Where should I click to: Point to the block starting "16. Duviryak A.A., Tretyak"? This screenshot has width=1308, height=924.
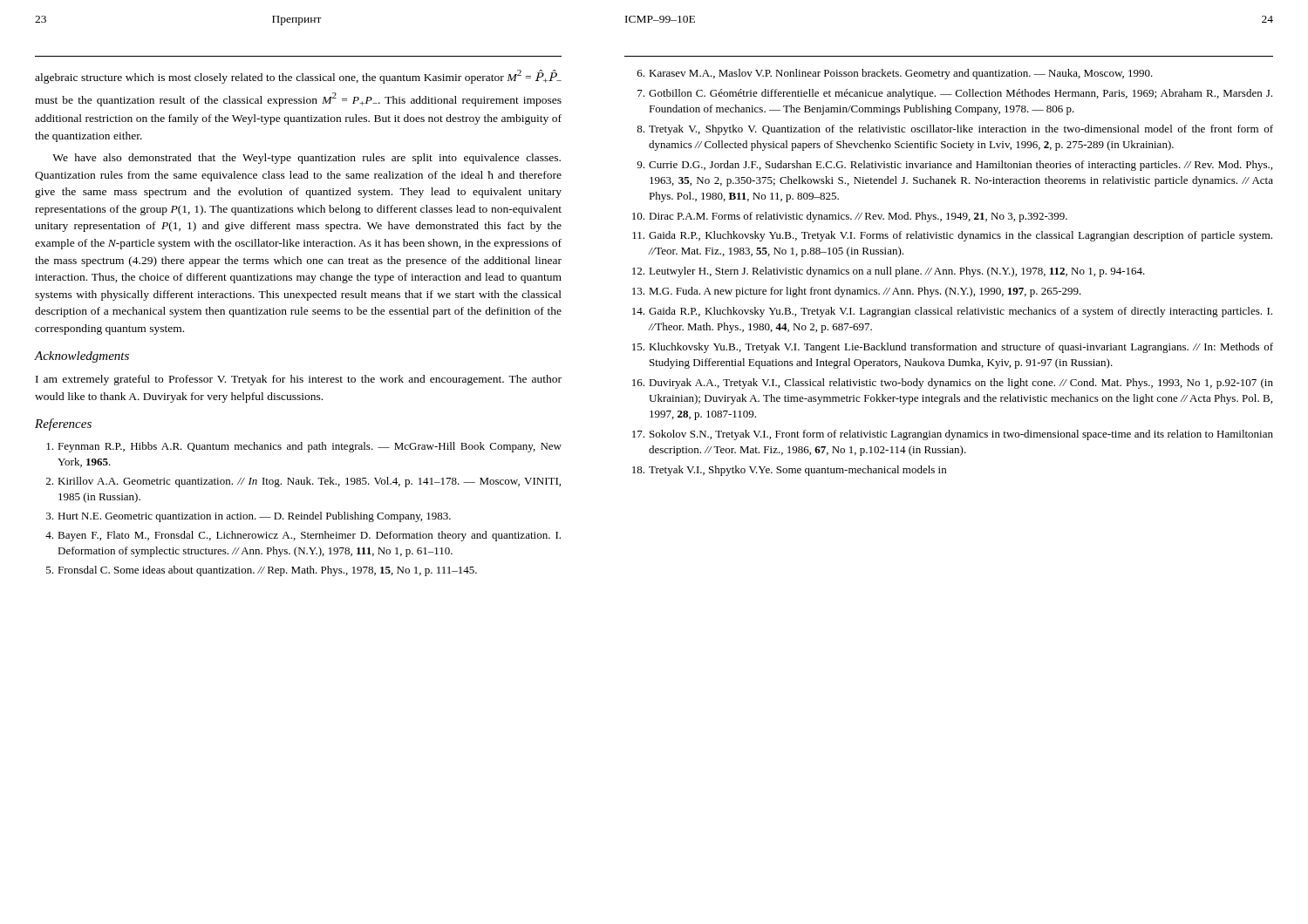949,398
